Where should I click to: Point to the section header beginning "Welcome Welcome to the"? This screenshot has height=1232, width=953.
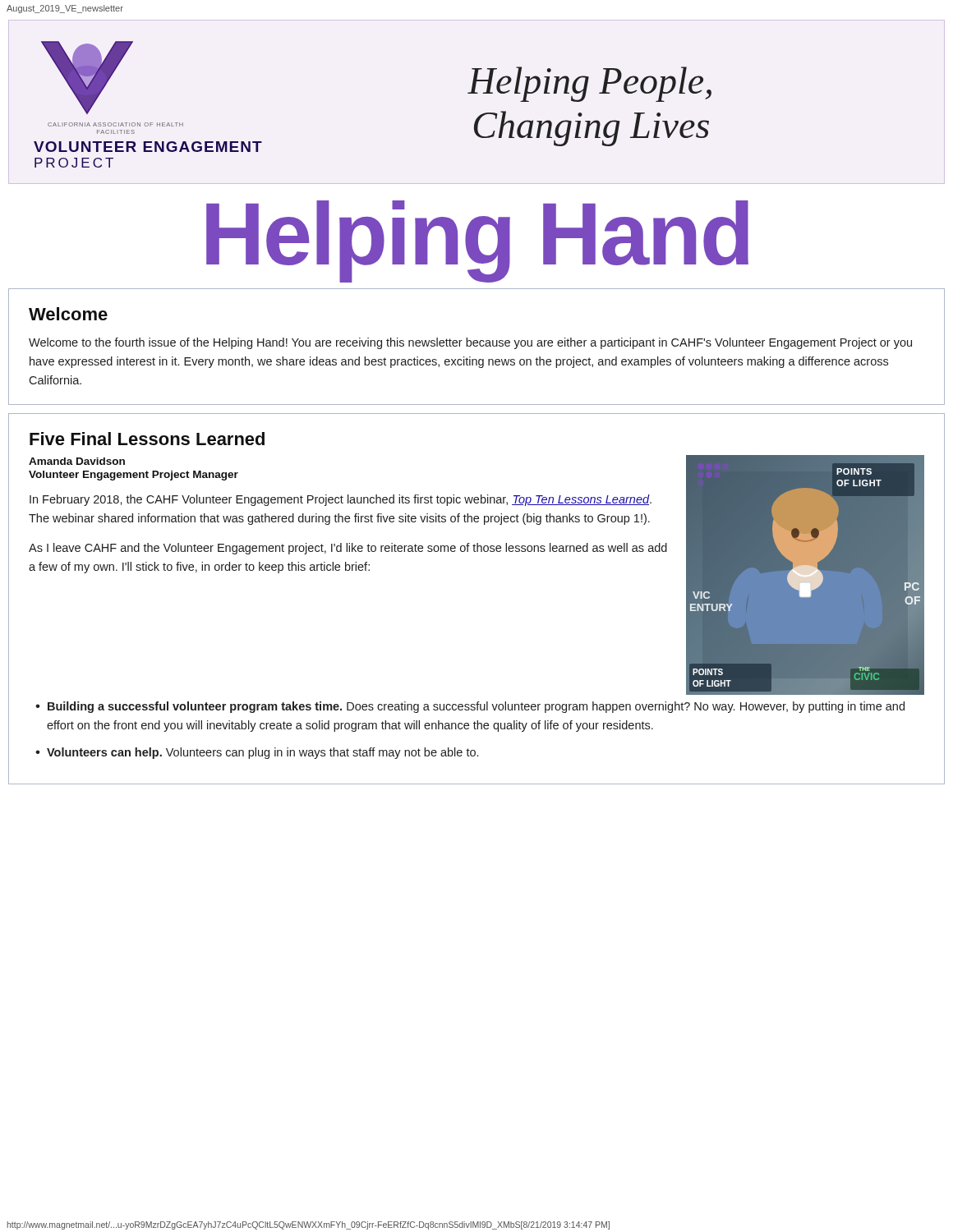[476, 347]
